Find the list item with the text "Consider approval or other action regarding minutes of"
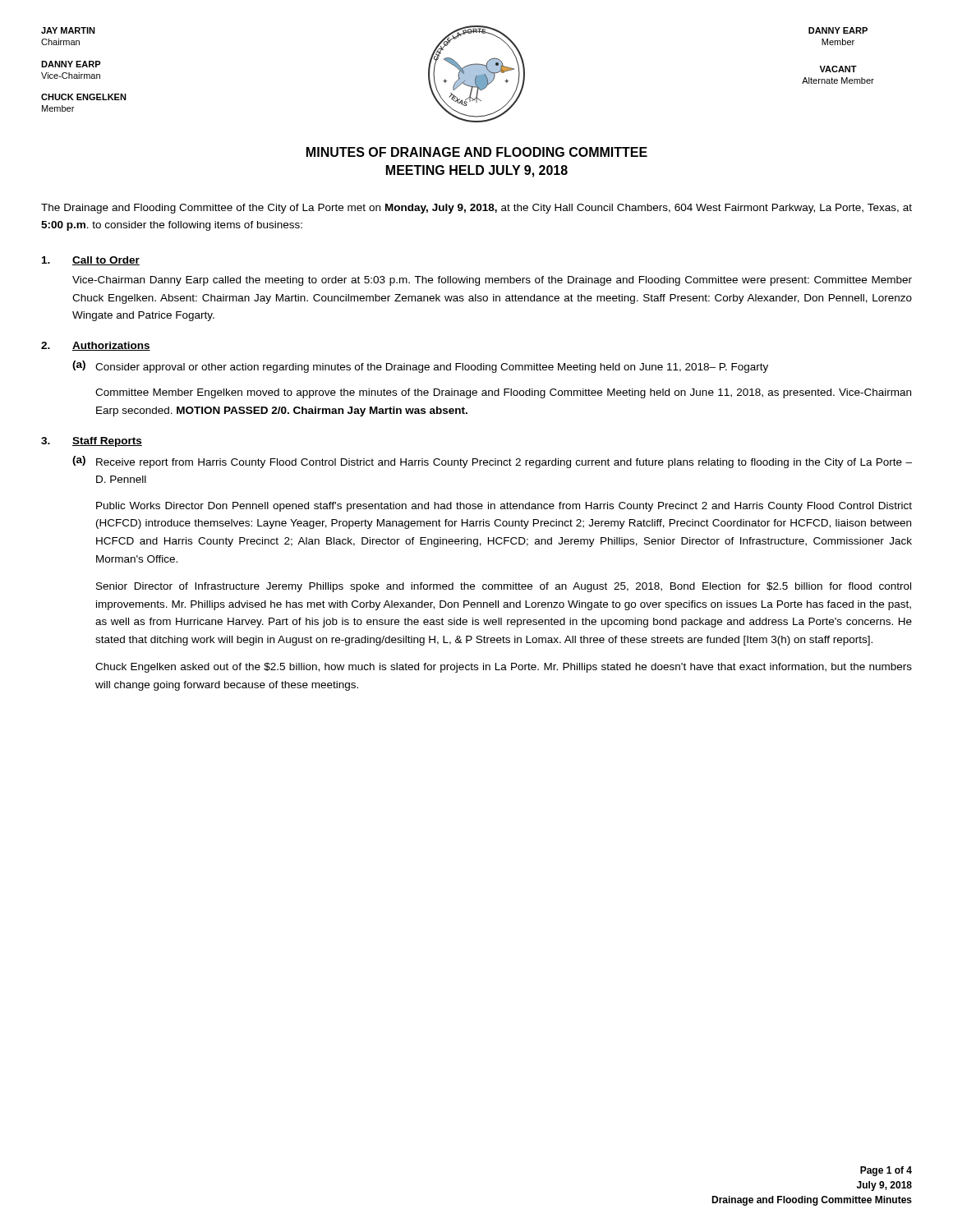Image resolution: width=953 pixels, height=1232 pixels. click(x=432, y=367)
